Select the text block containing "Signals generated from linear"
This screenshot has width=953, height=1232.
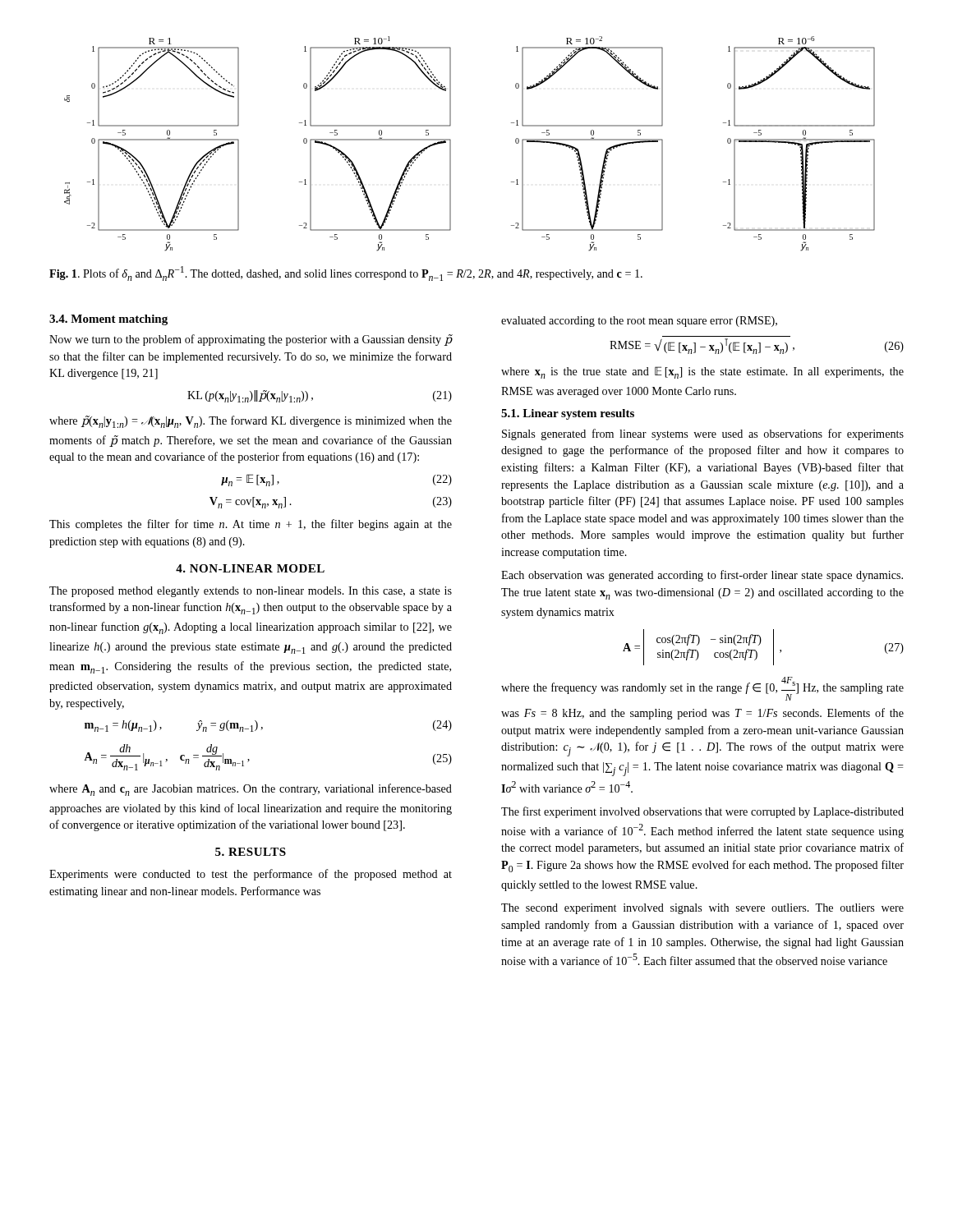[702, 493]
